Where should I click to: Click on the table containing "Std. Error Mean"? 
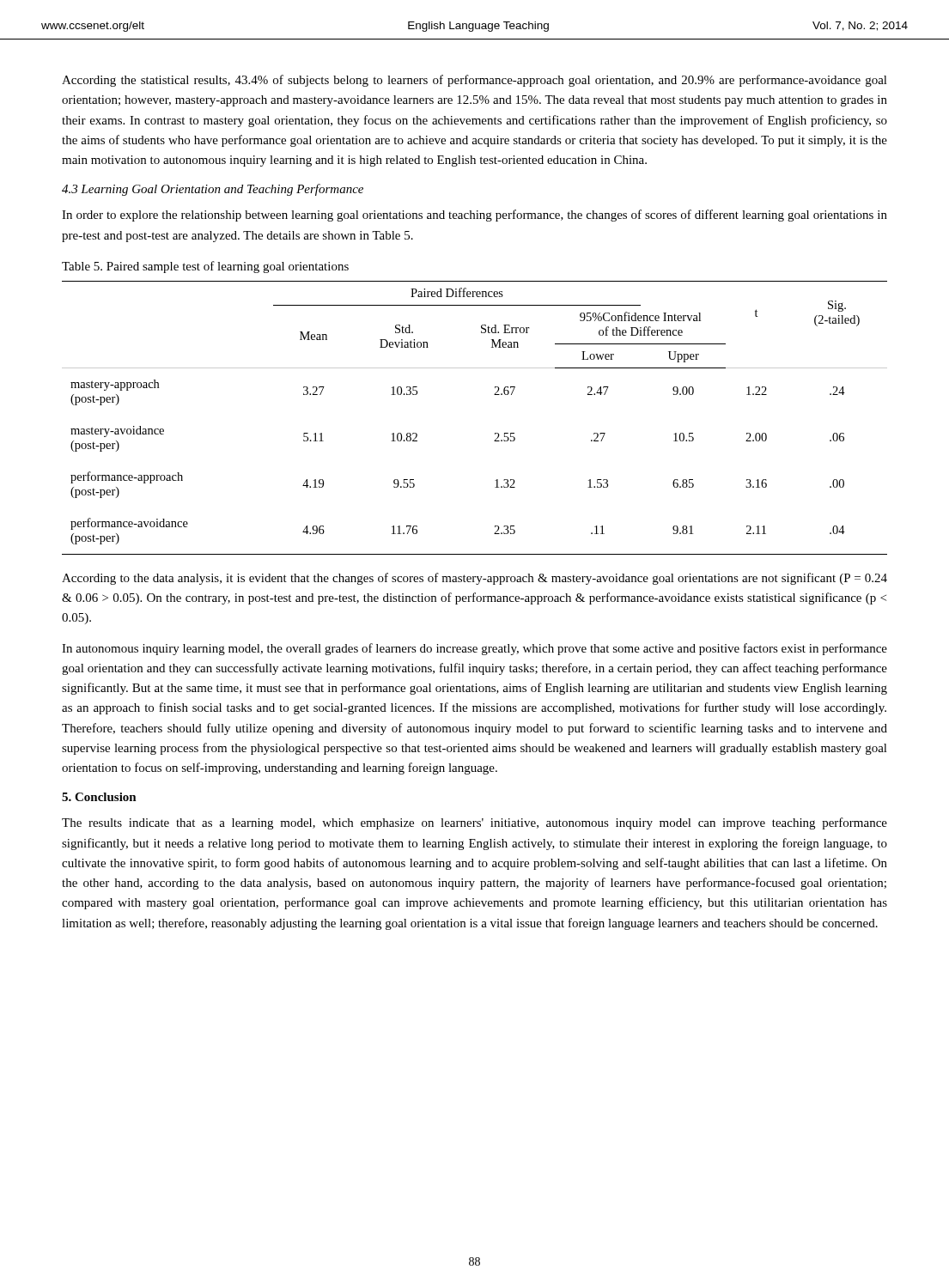(474, 418)
